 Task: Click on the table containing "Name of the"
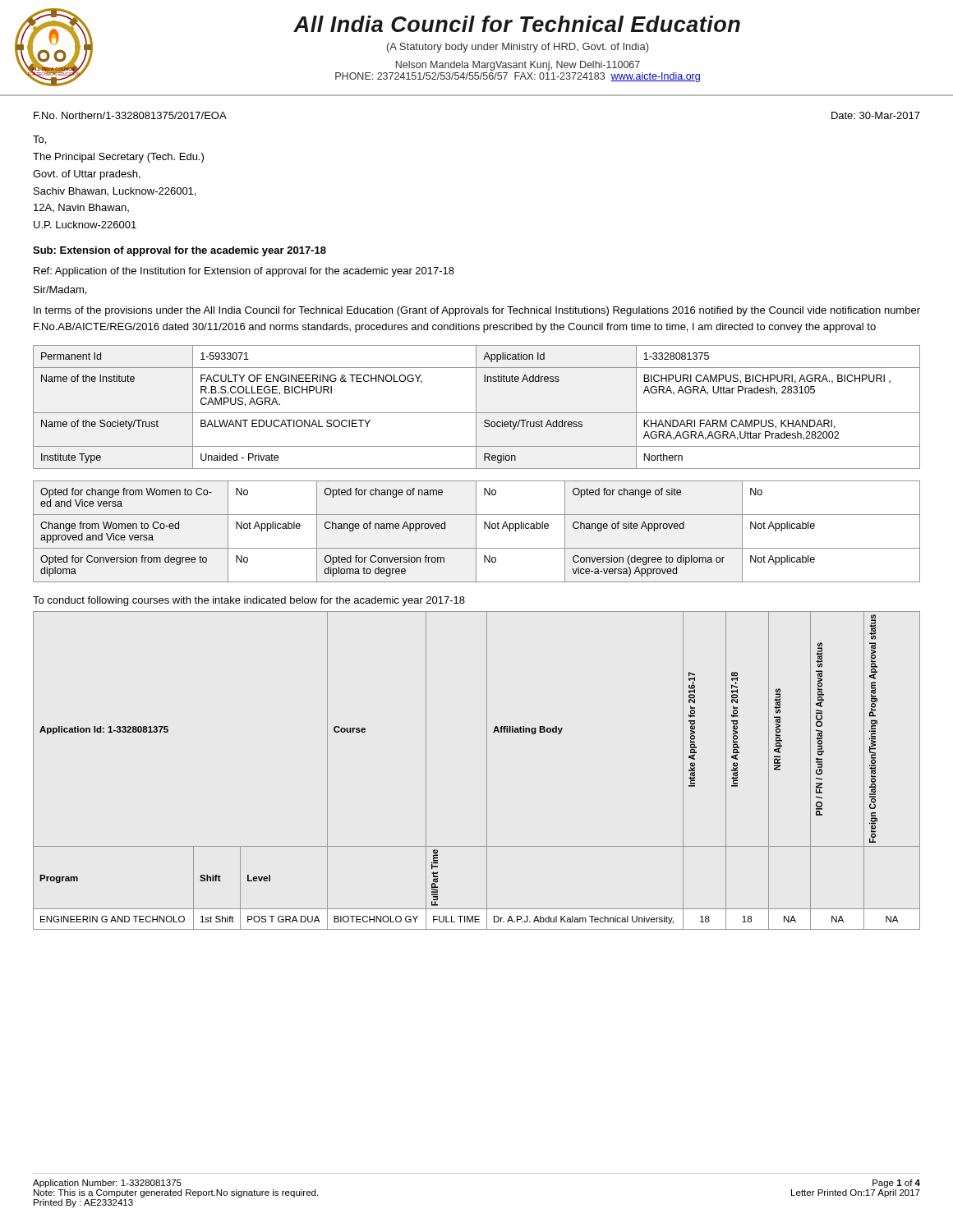point(476,407)
